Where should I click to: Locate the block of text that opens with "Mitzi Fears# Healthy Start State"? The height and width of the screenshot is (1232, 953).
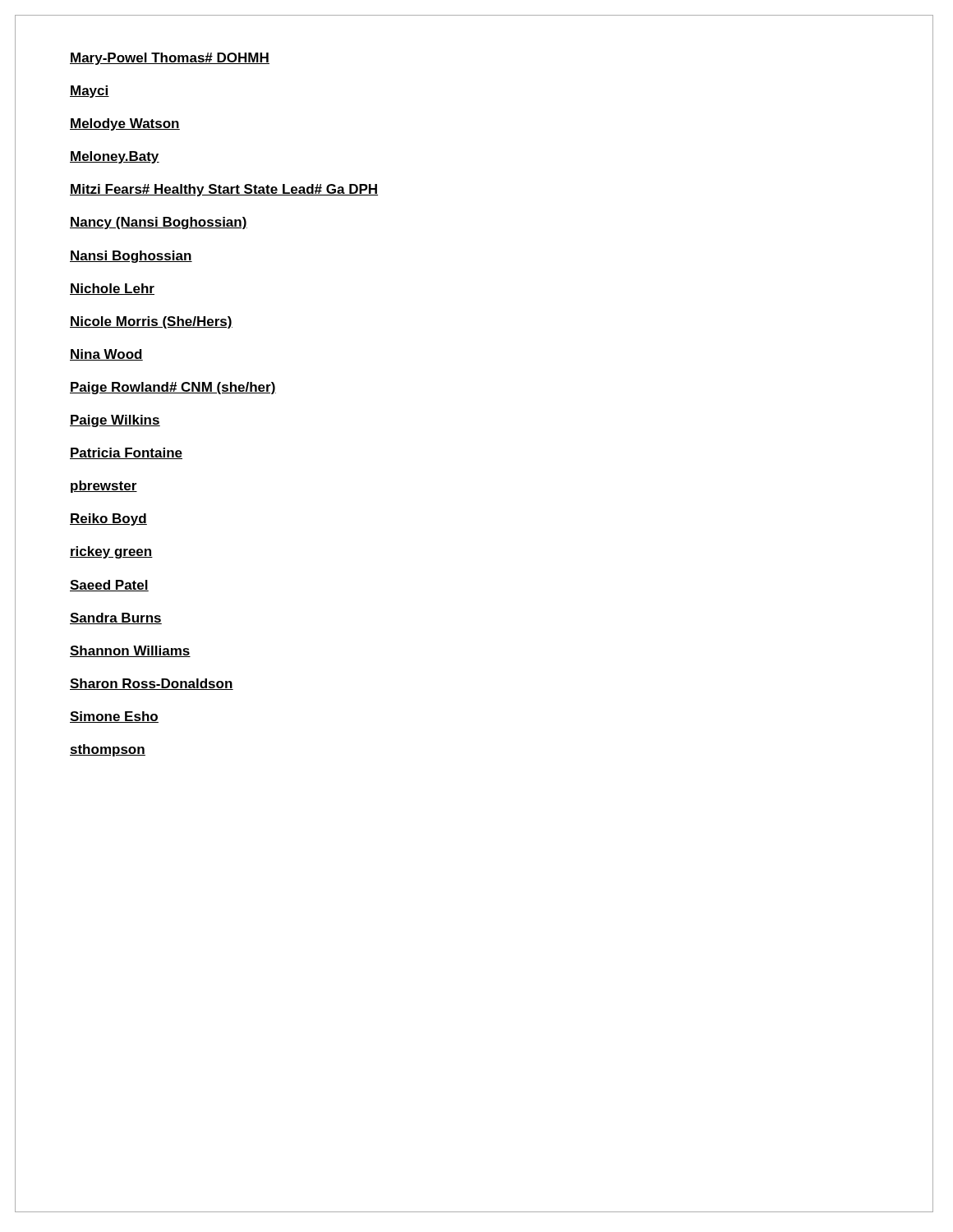224,190
